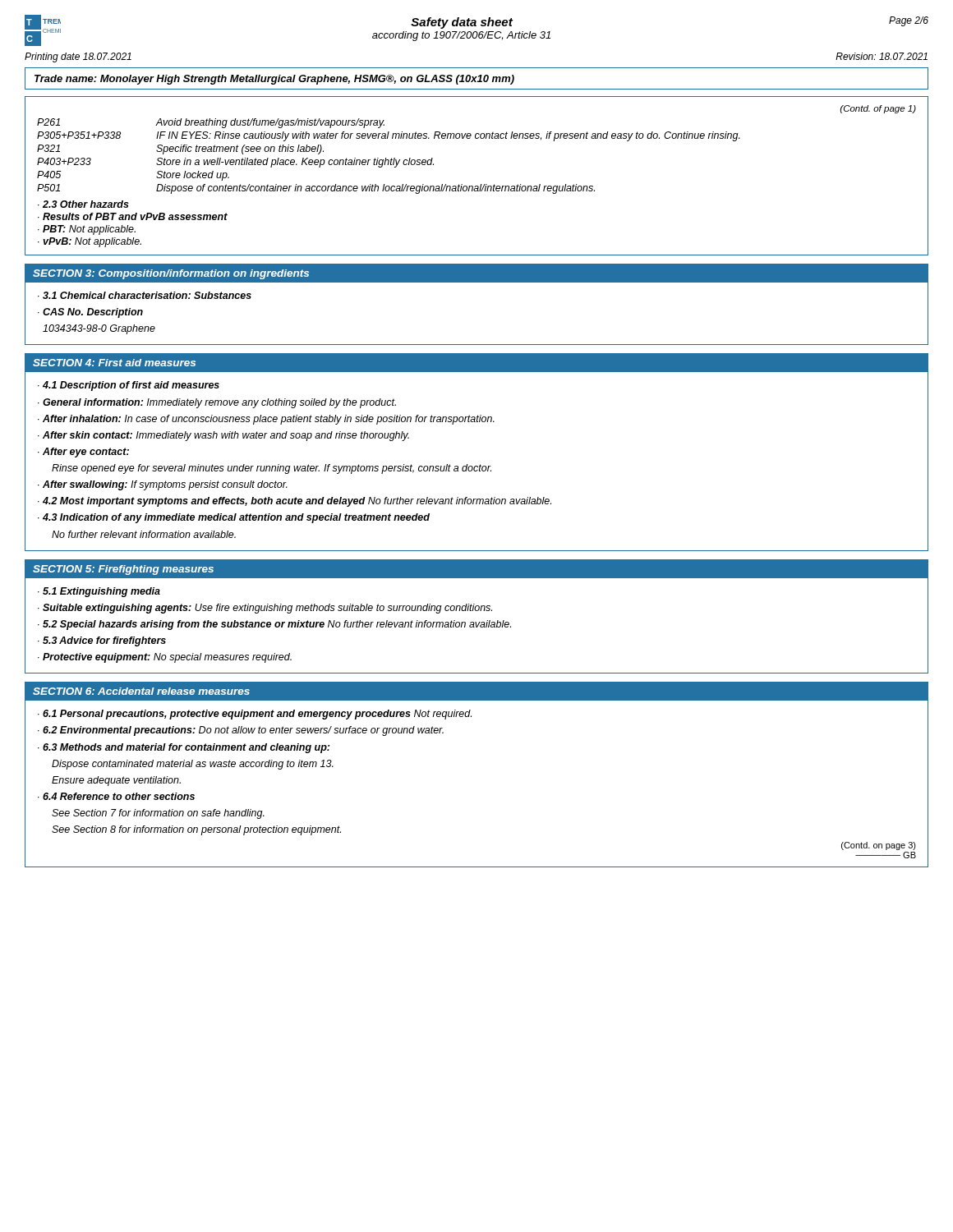Find the block on this page that starts "· 5.1 Extinguishing media · Suitable"
953x1232 pixels.
[476, 624]
